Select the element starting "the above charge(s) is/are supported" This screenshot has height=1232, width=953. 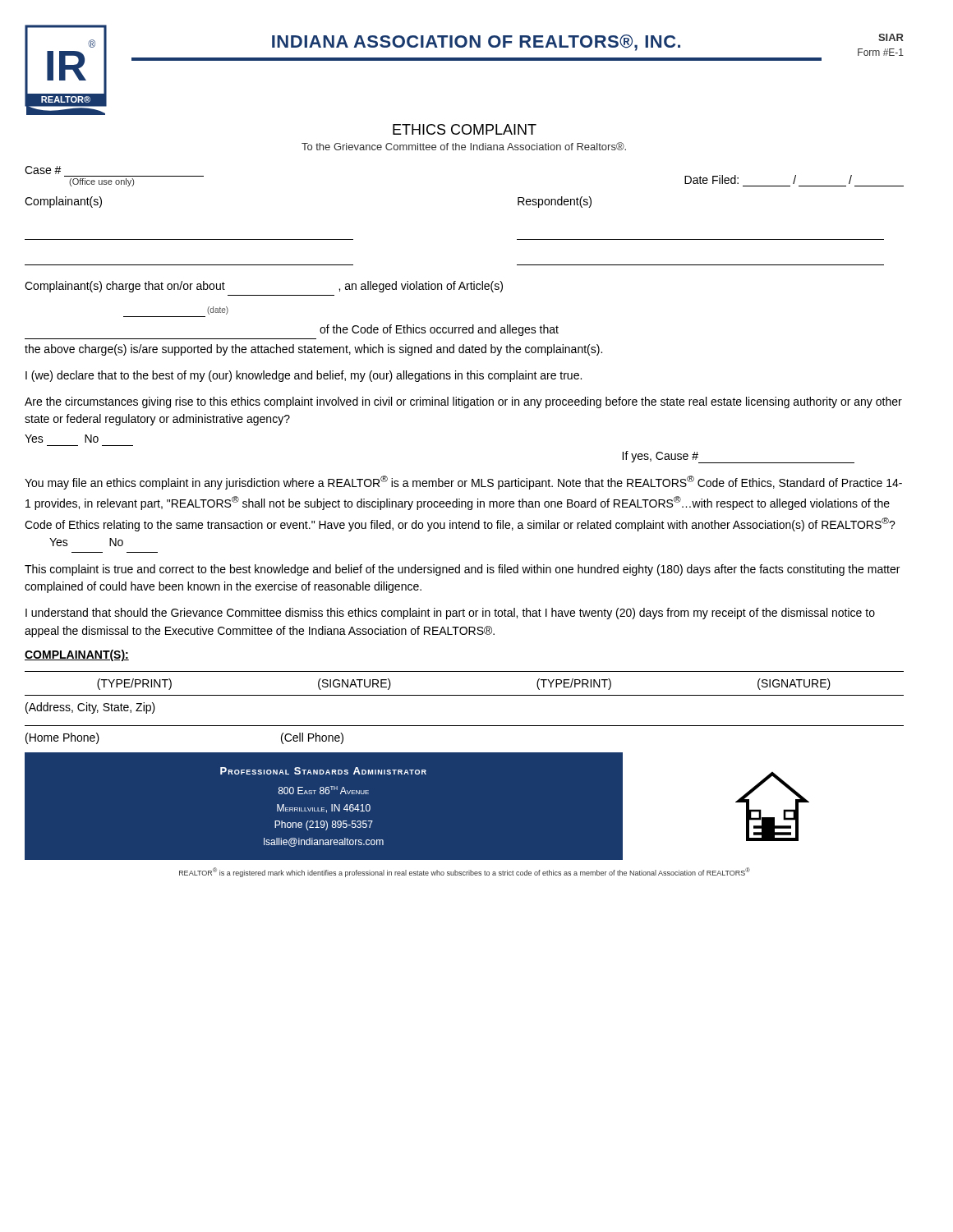314,349
